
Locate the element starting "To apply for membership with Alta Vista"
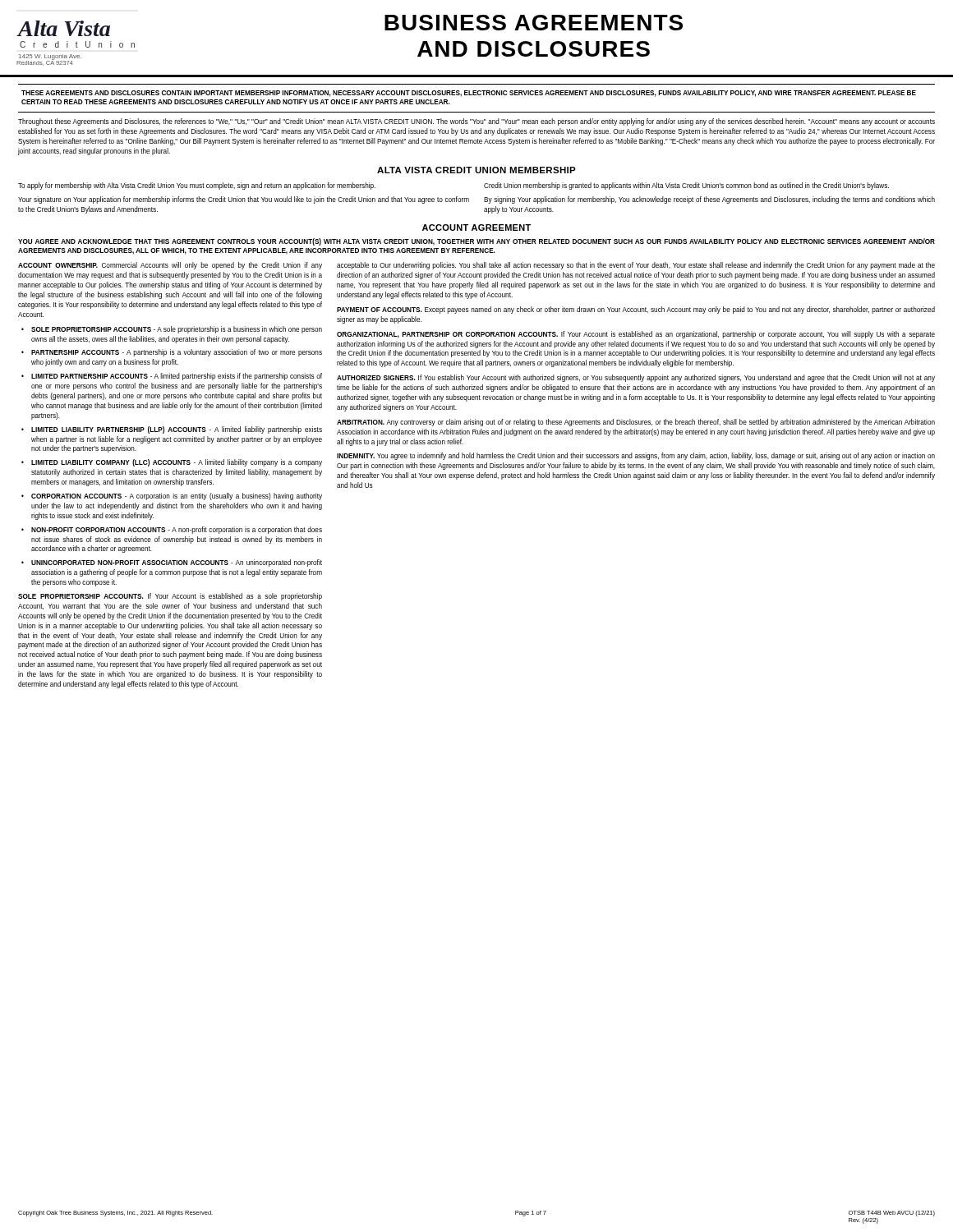197,186
